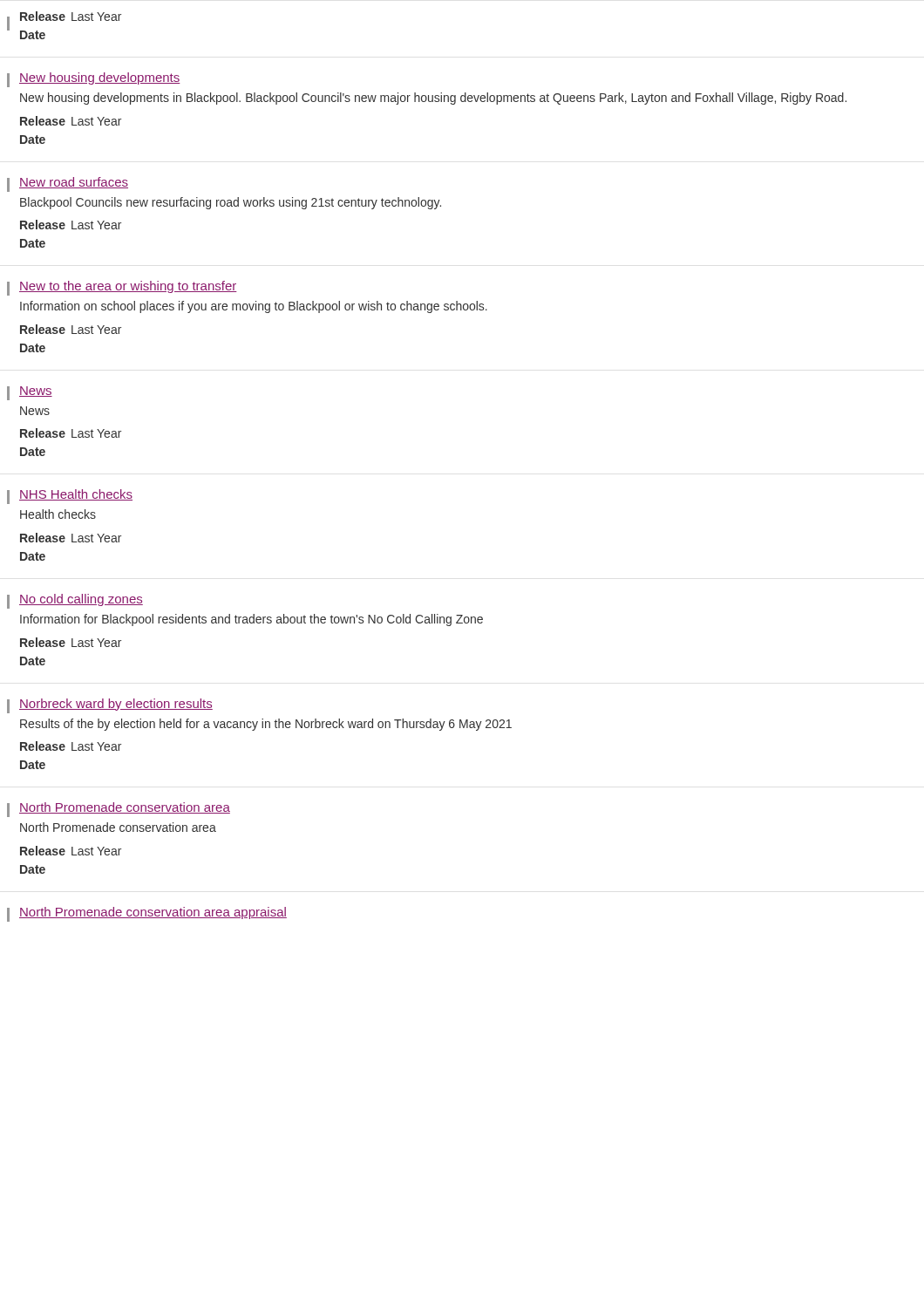This screenshot has width=924, height=1308.
Task: Where does it say "ReleaseLast Year Date"?
Action: pos(71,16)
